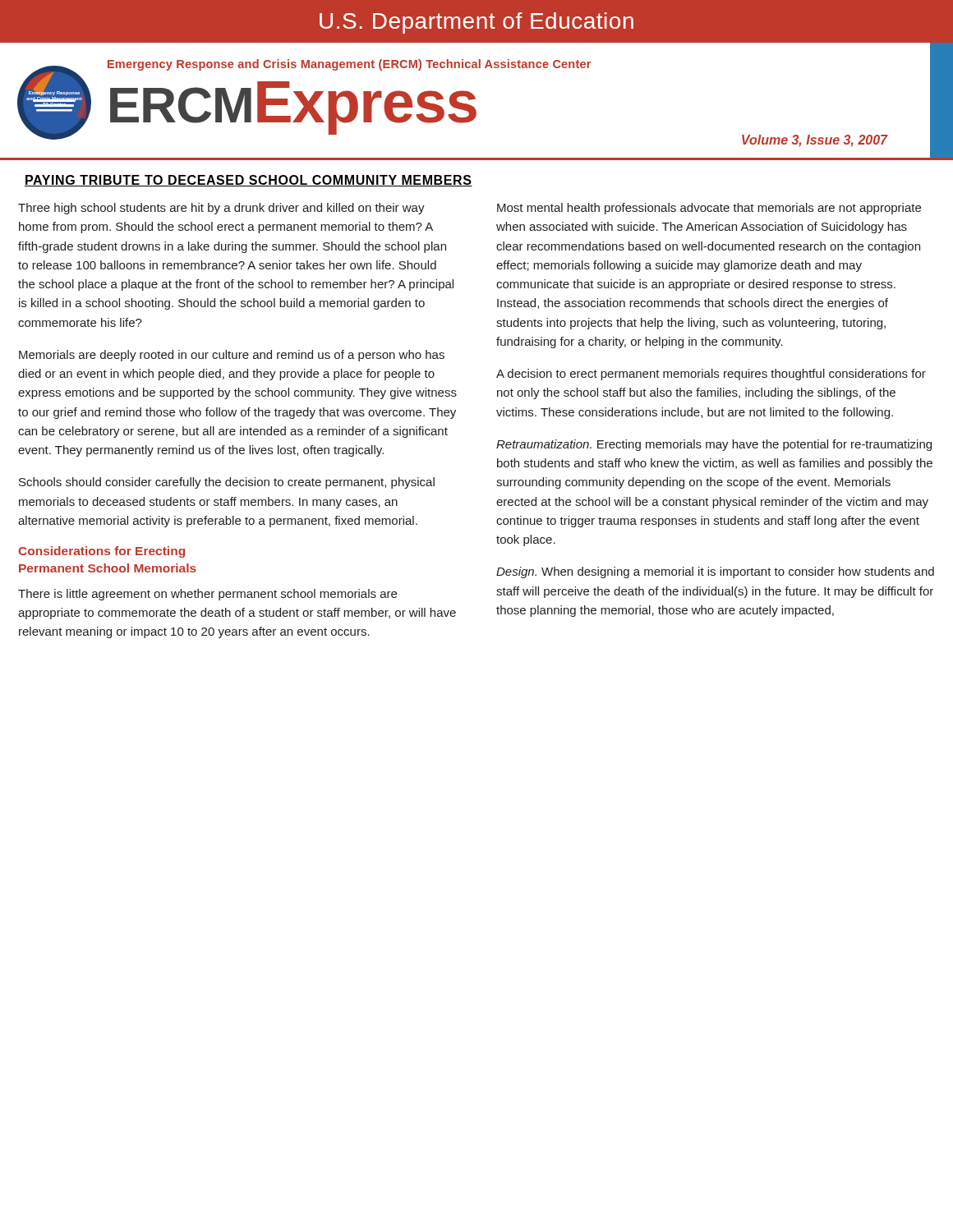This screenshot has width=953, height=1232.
Task: Point to the element starting "Considerations for ErectingPermanent School Memorials"
Action: point(101,552)
